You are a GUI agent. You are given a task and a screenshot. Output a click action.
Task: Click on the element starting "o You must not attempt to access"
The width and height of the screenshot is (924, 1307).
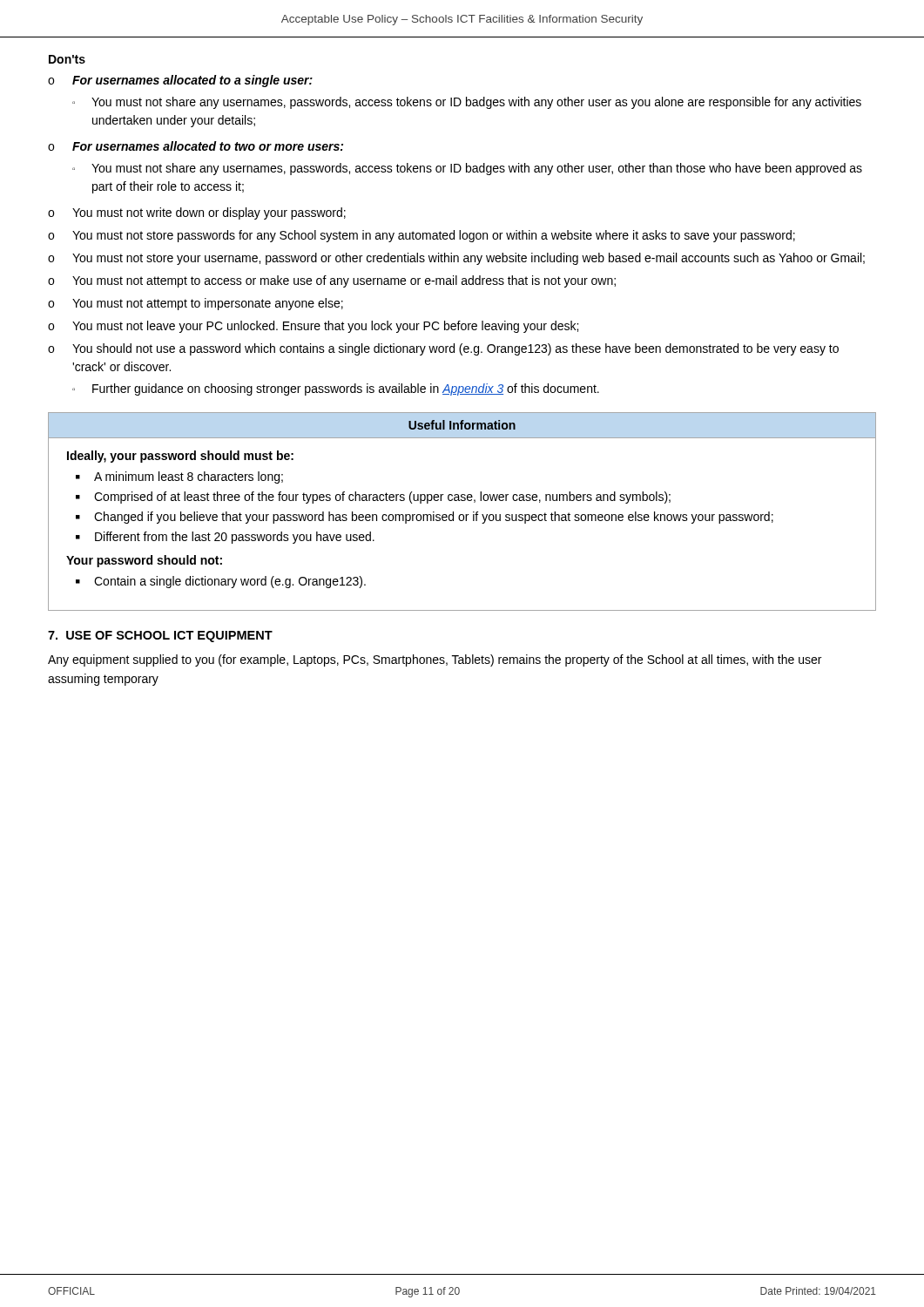pyautogui.click(x=462, y=281)
